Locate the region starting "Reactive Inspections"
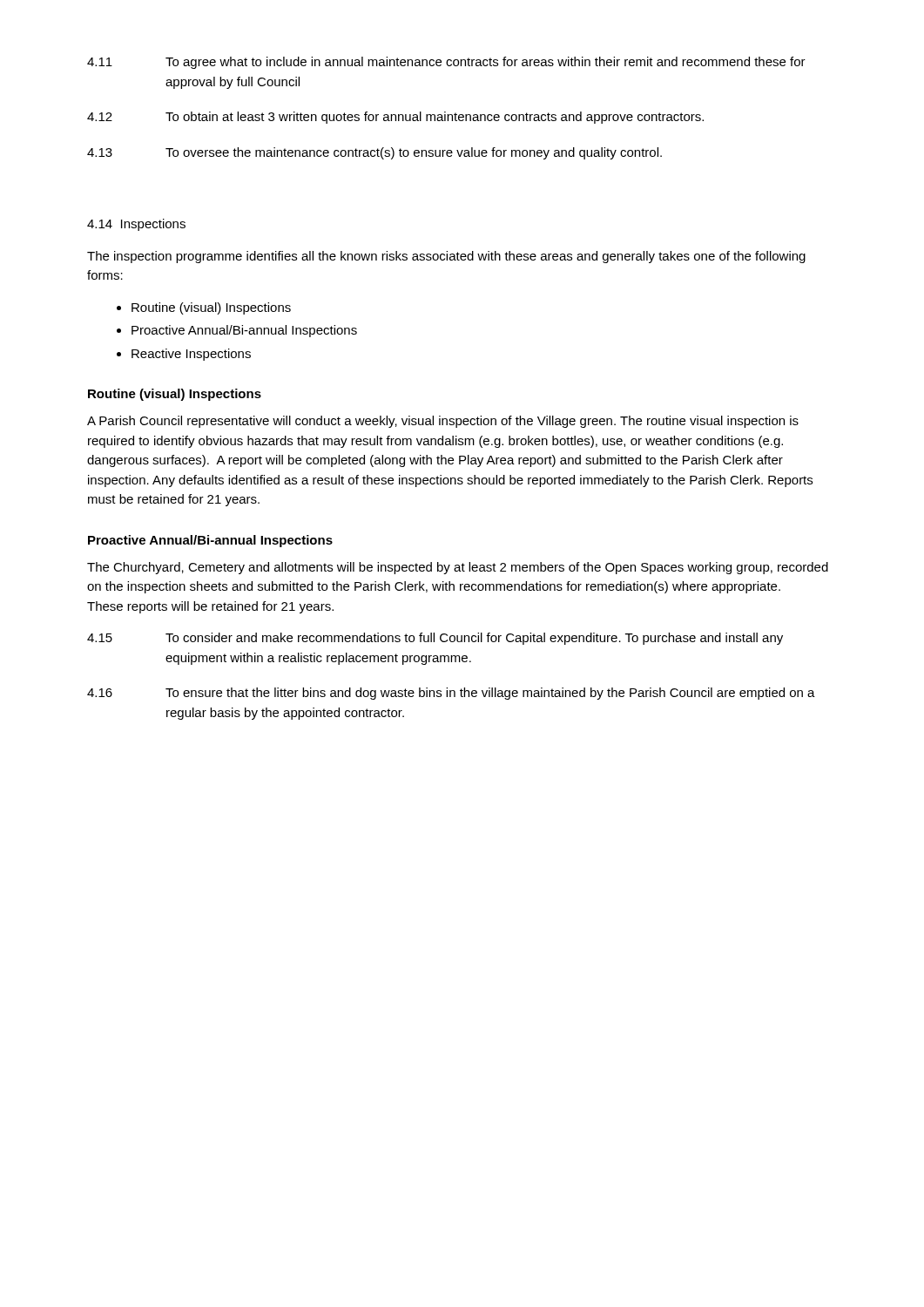Viewport: 924px width, 1307px height. tap(191, 353)
